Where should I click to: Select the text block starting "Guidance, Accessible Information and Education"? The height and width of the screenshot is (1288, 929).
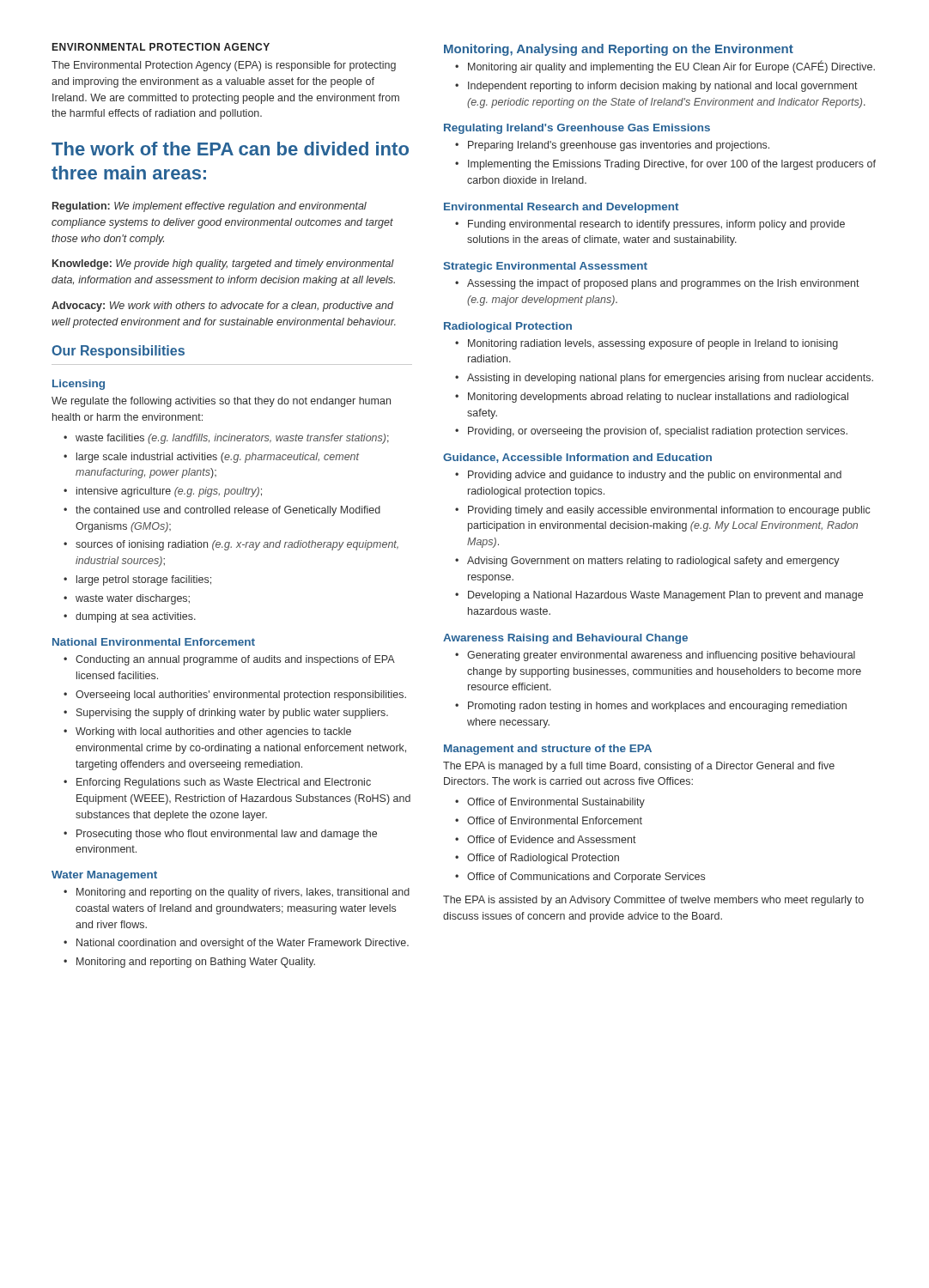tap(578, 457)
